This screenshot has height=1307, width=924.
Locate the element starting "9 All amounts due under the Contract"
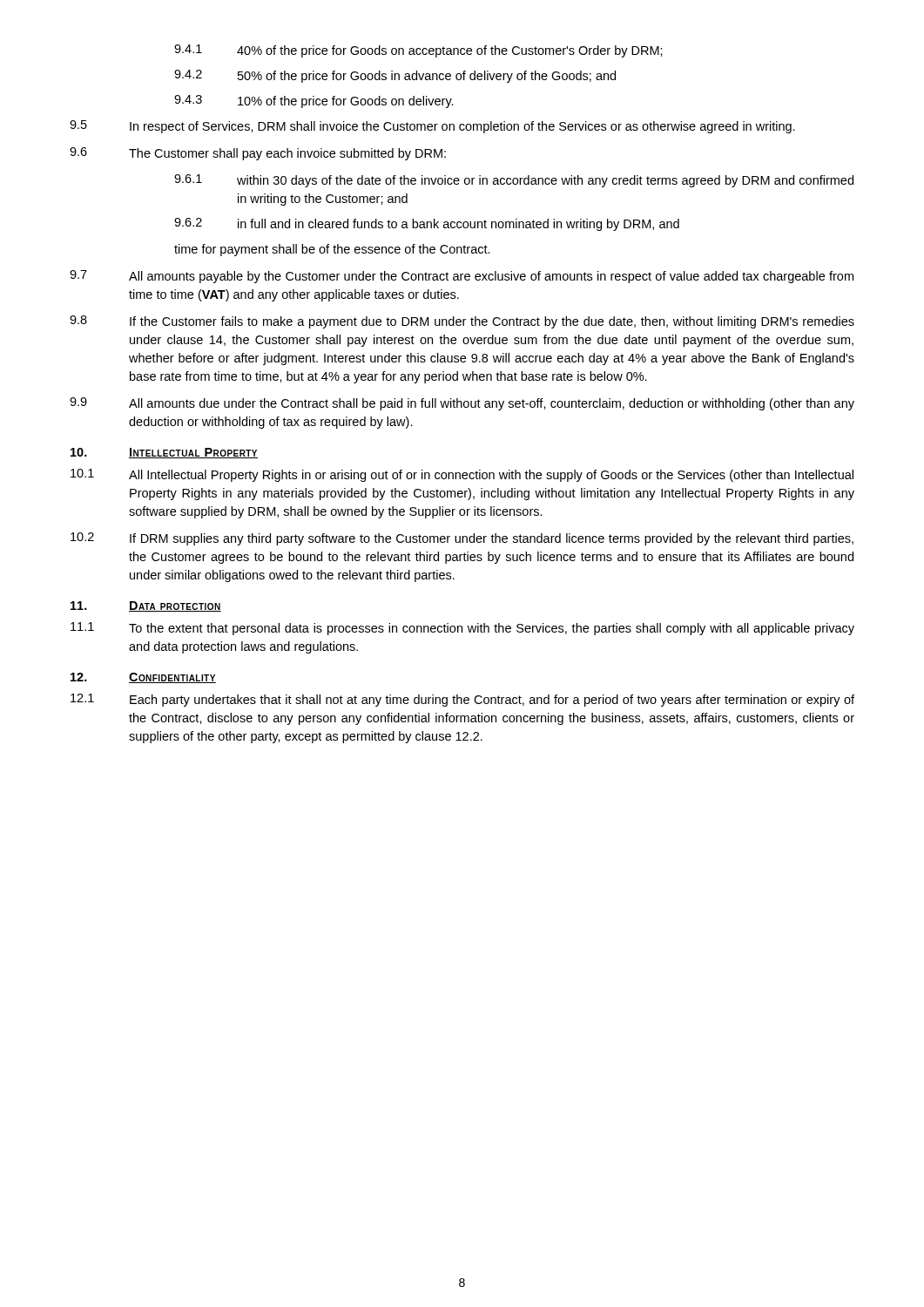462,413
